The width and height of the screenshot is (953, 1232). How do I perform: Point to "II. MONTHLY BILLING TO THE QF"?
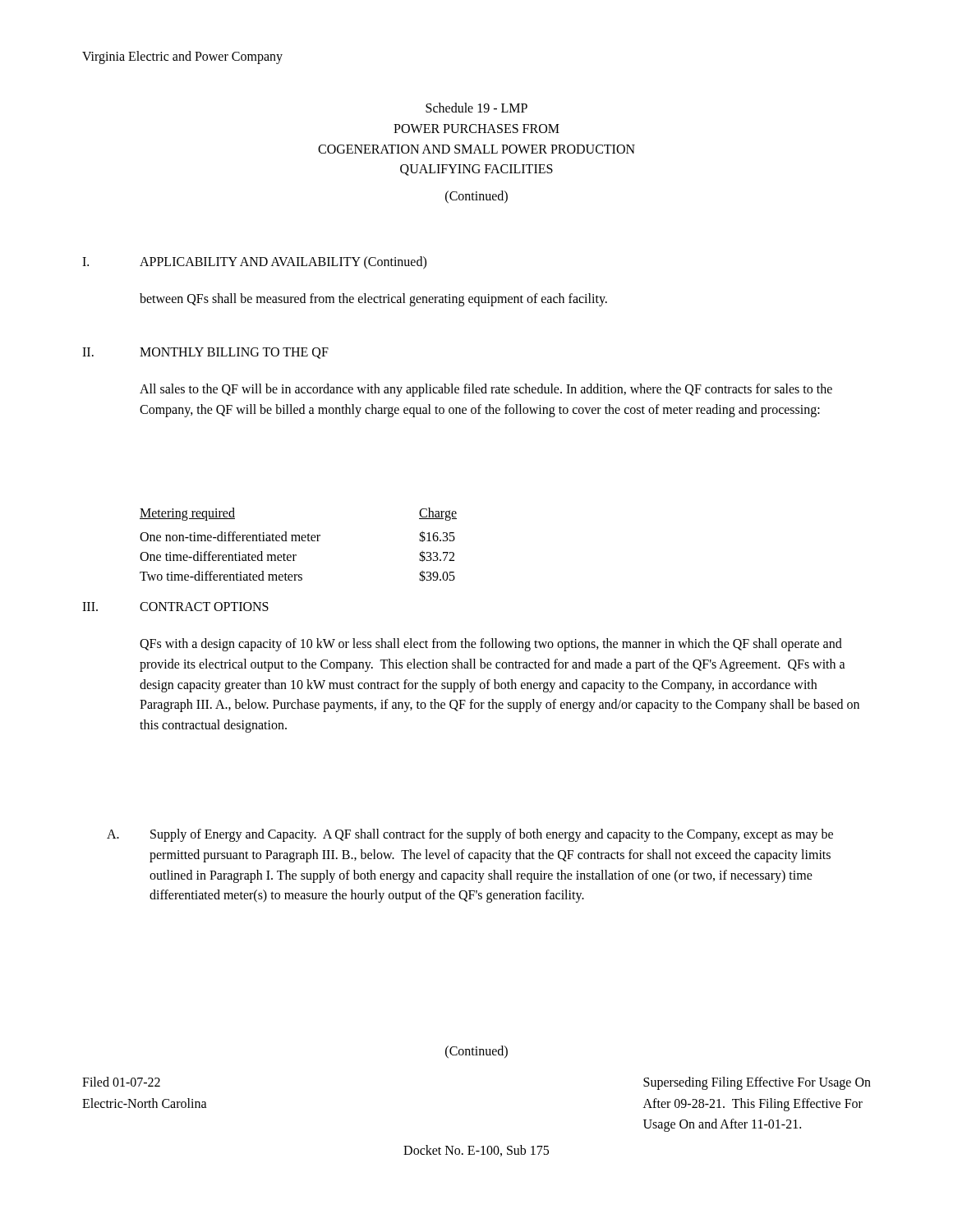[x=205, y=352]
